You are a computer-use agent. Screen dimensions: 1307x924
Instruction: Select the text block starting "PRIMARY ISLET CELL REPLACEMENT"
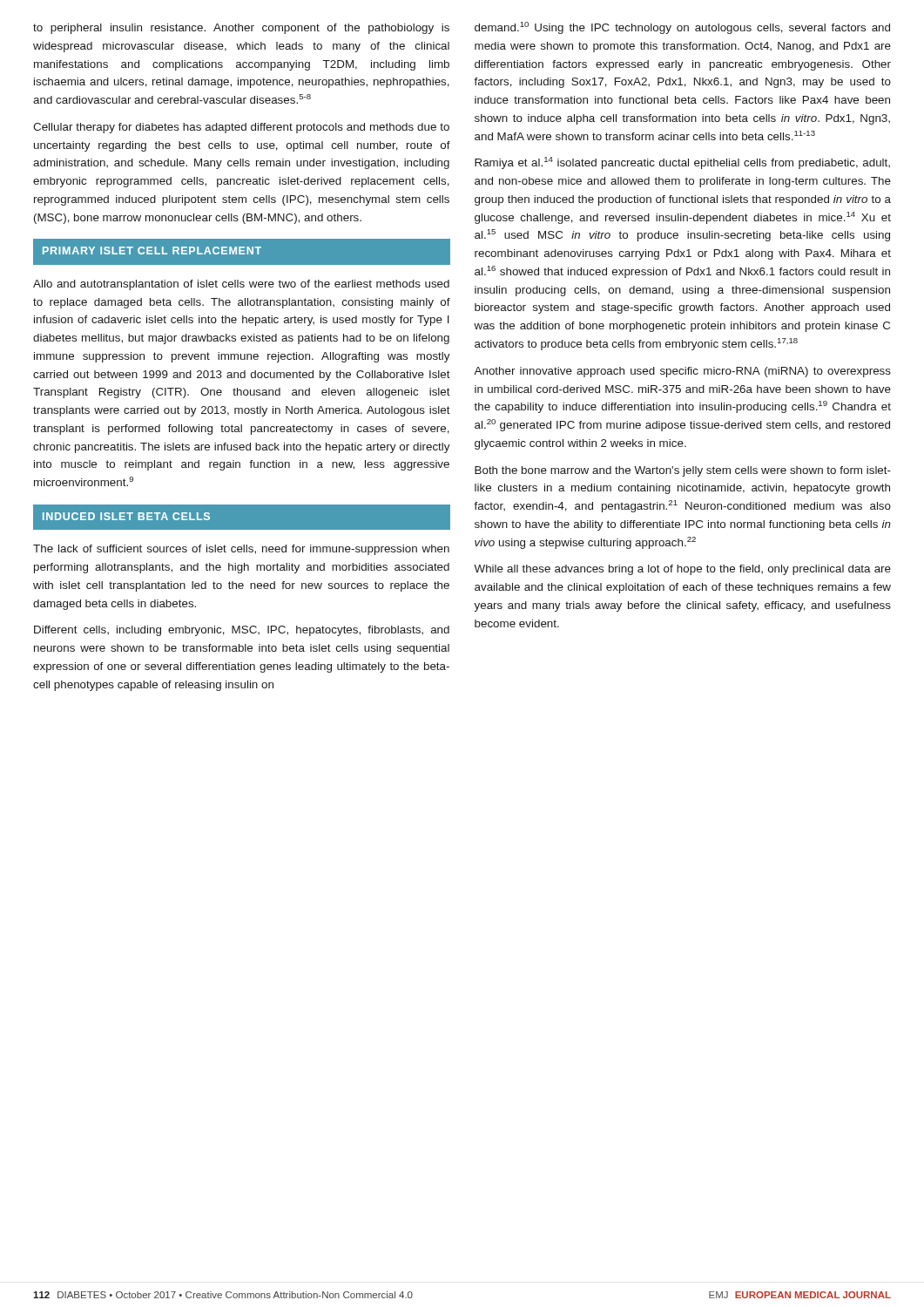241,252
